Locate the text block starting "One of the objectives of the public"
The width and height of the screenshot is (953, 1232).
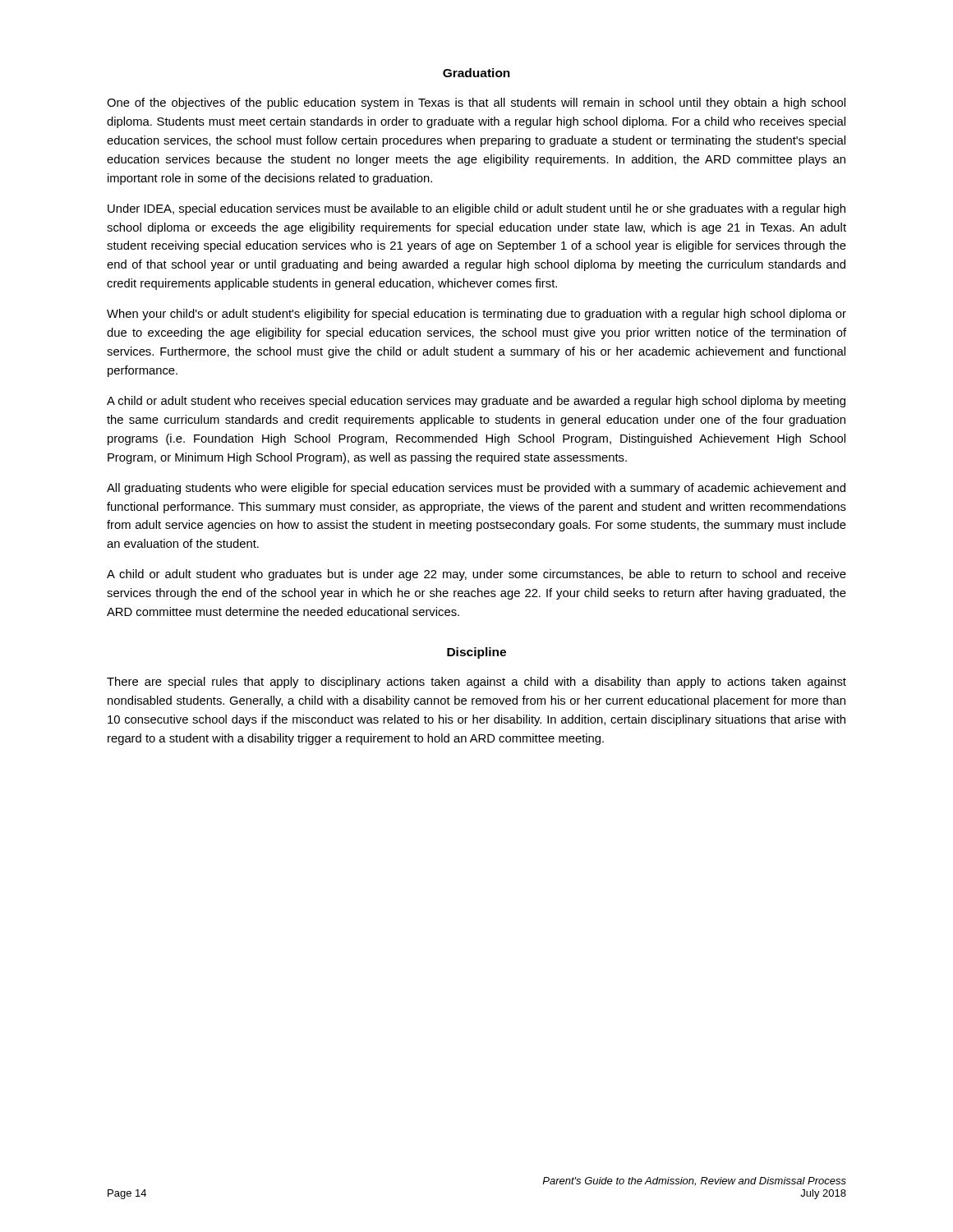[476, 140]
